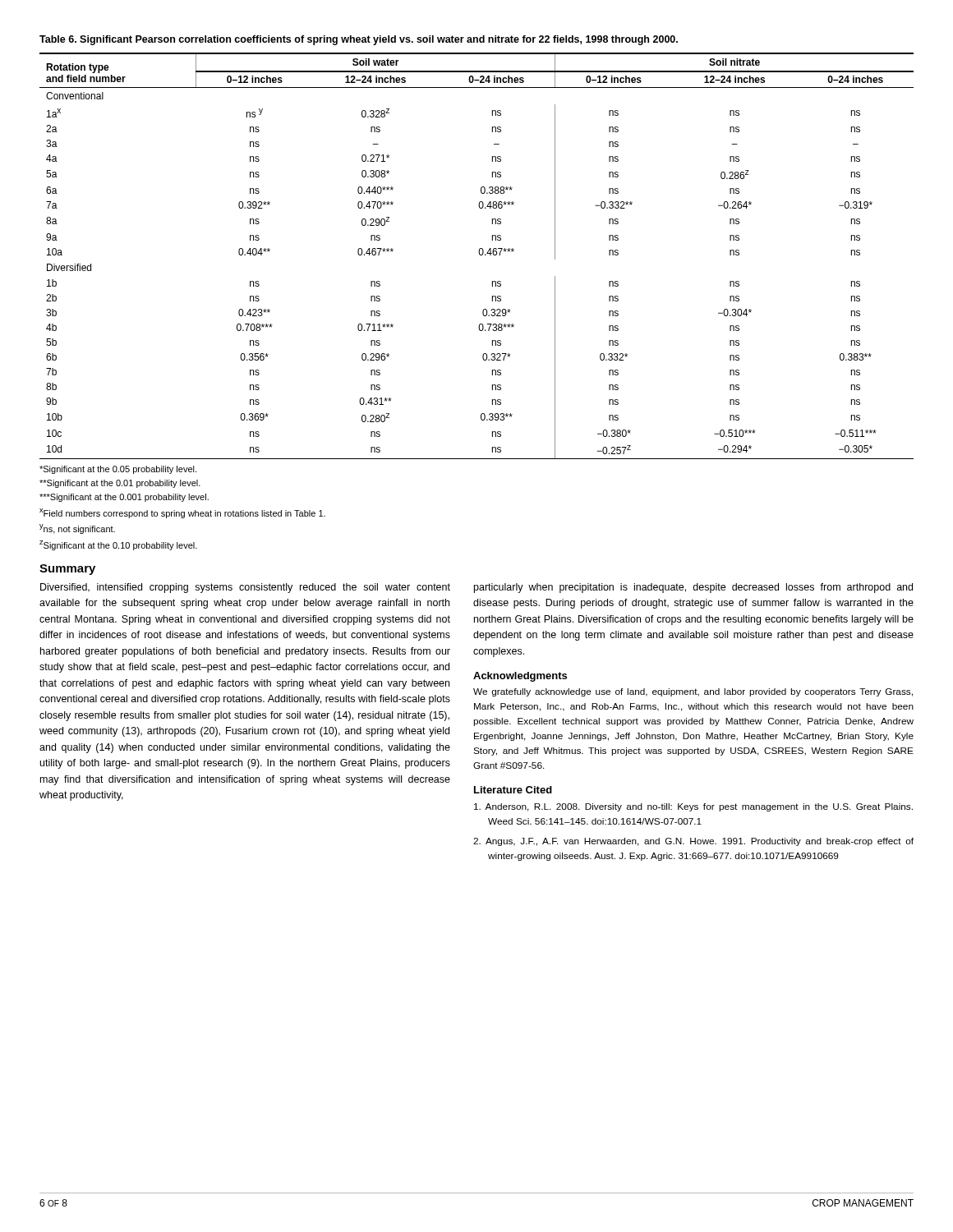Navigate to the text starting "particularly when precipitation is inadequate, despite decreased losses"
953x1232 pixels.
pos(693,619)
